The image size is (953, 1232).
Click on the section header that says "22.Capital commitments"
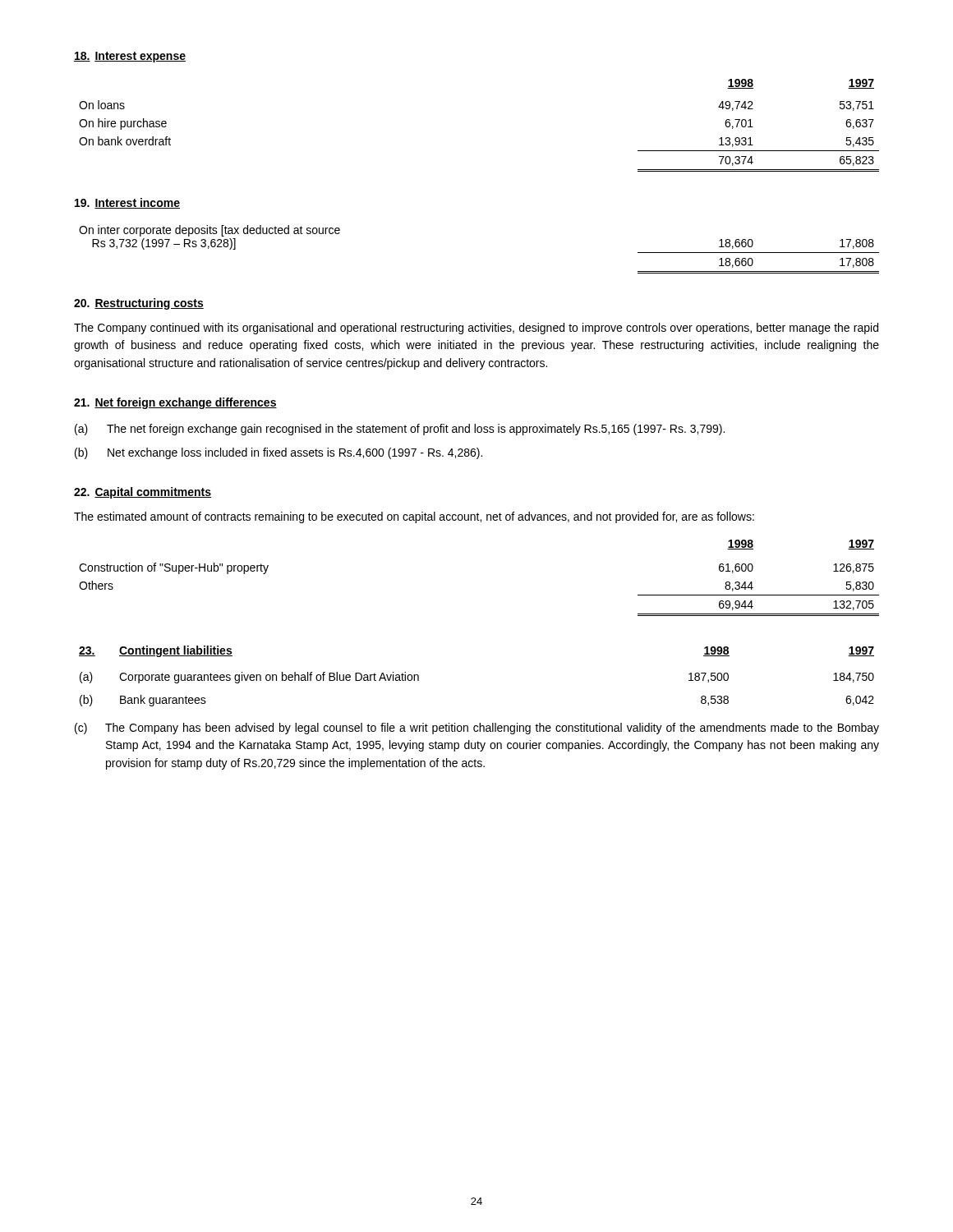pyautogui.click(x=143, y=492)
